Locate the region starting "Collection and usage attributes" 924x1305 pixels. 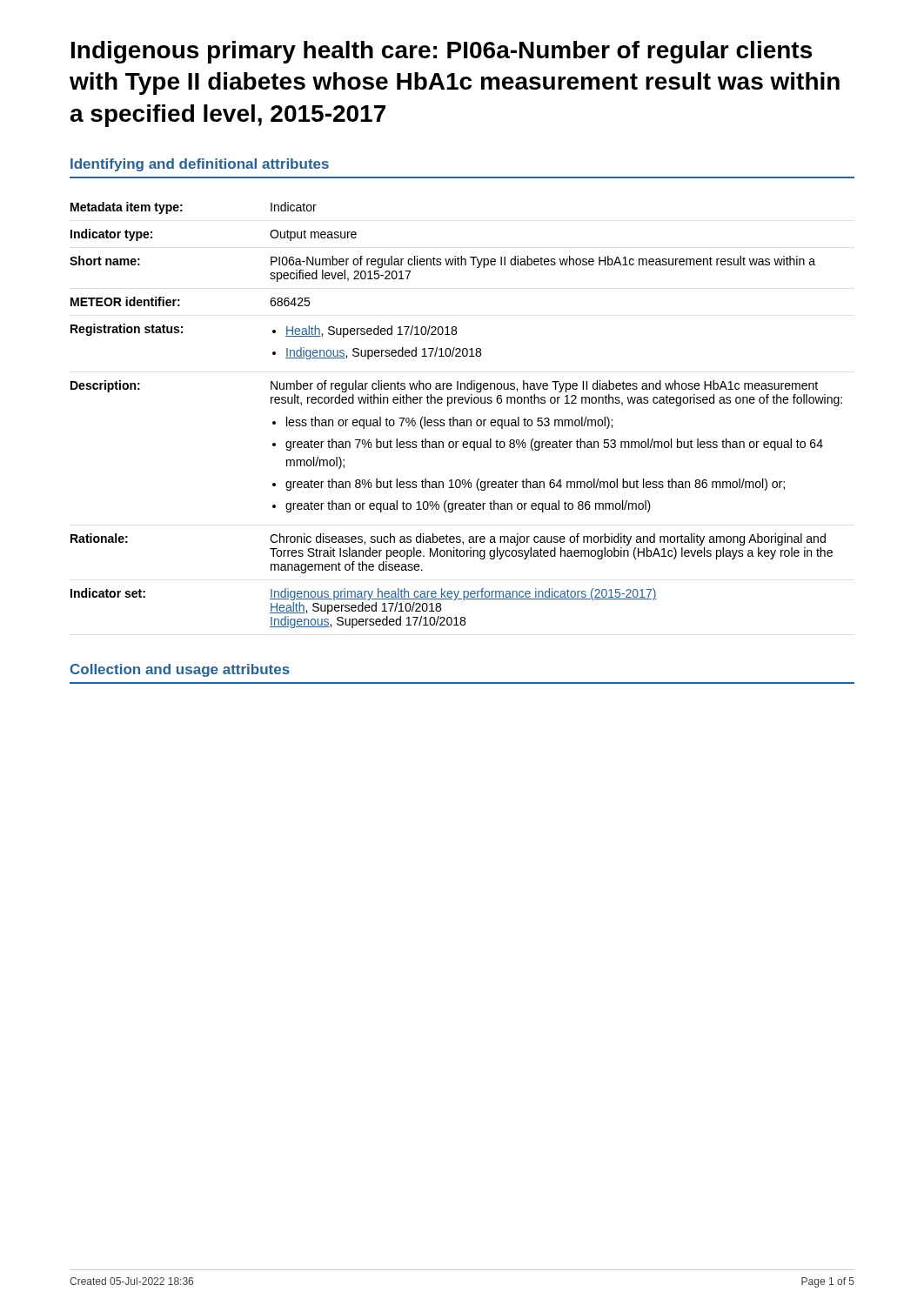coord(180,670)
